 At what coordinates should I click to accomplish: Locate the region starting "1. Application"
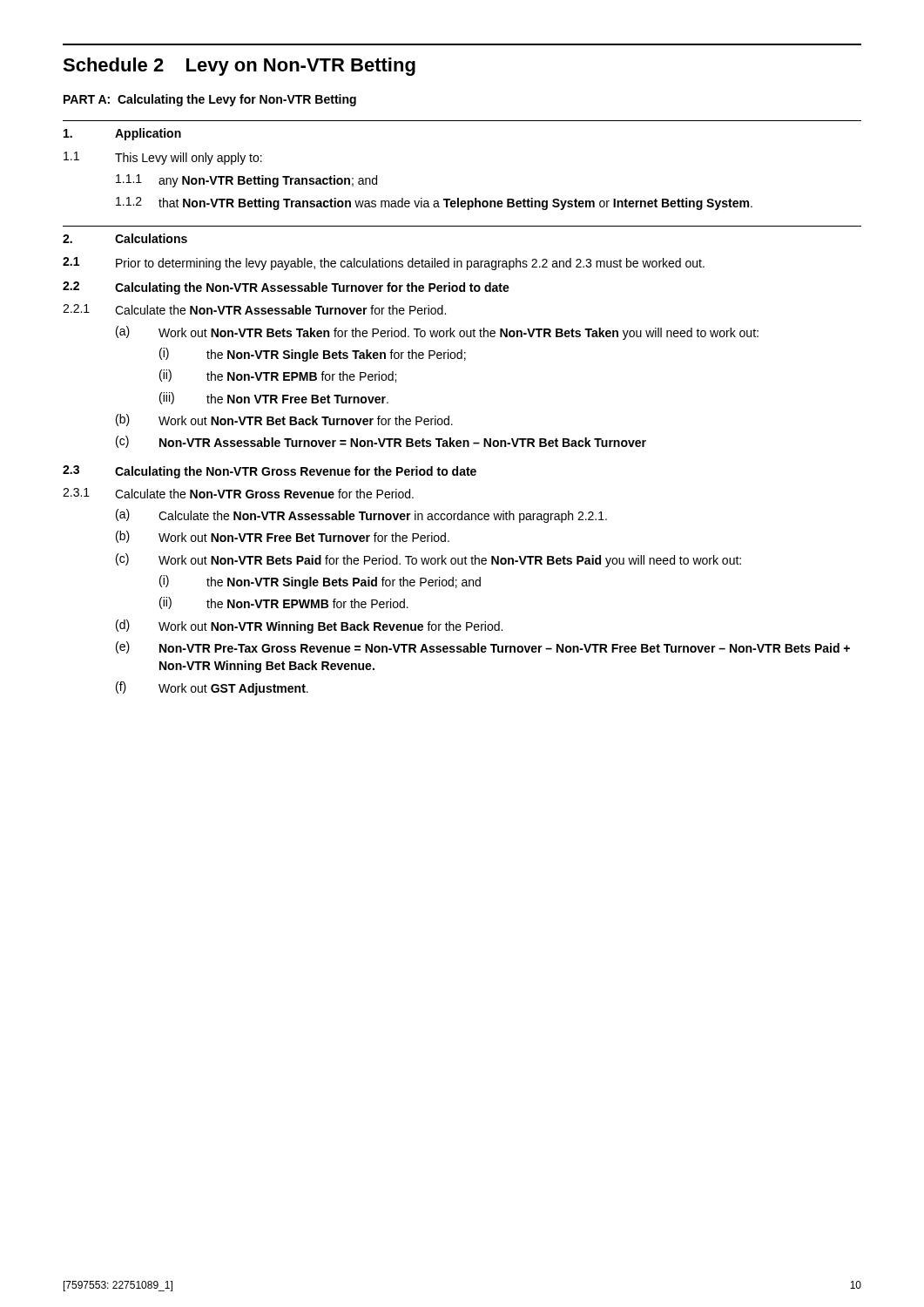(122, 133)
